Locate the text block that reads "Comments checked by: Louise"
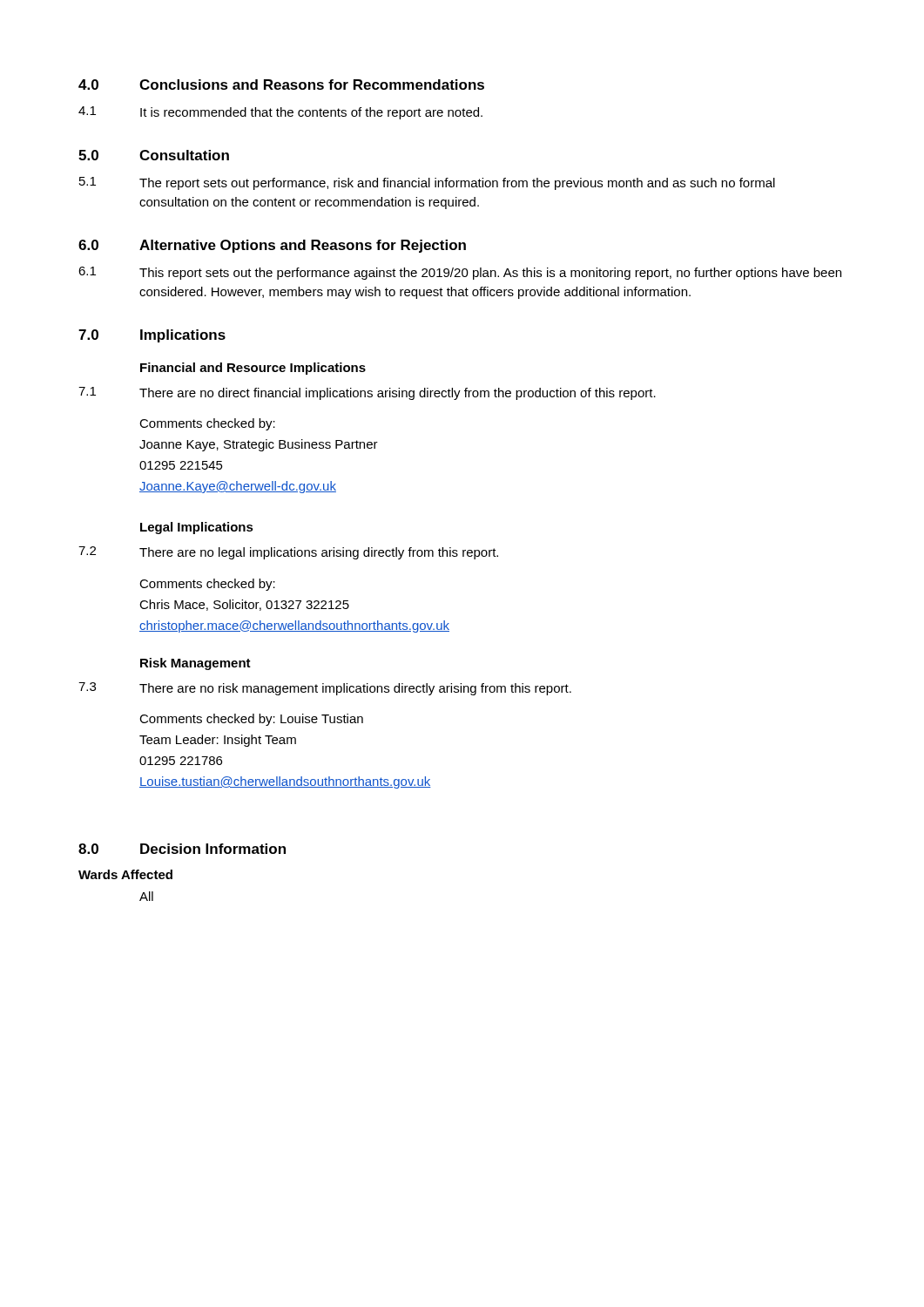 pos(285,750)
